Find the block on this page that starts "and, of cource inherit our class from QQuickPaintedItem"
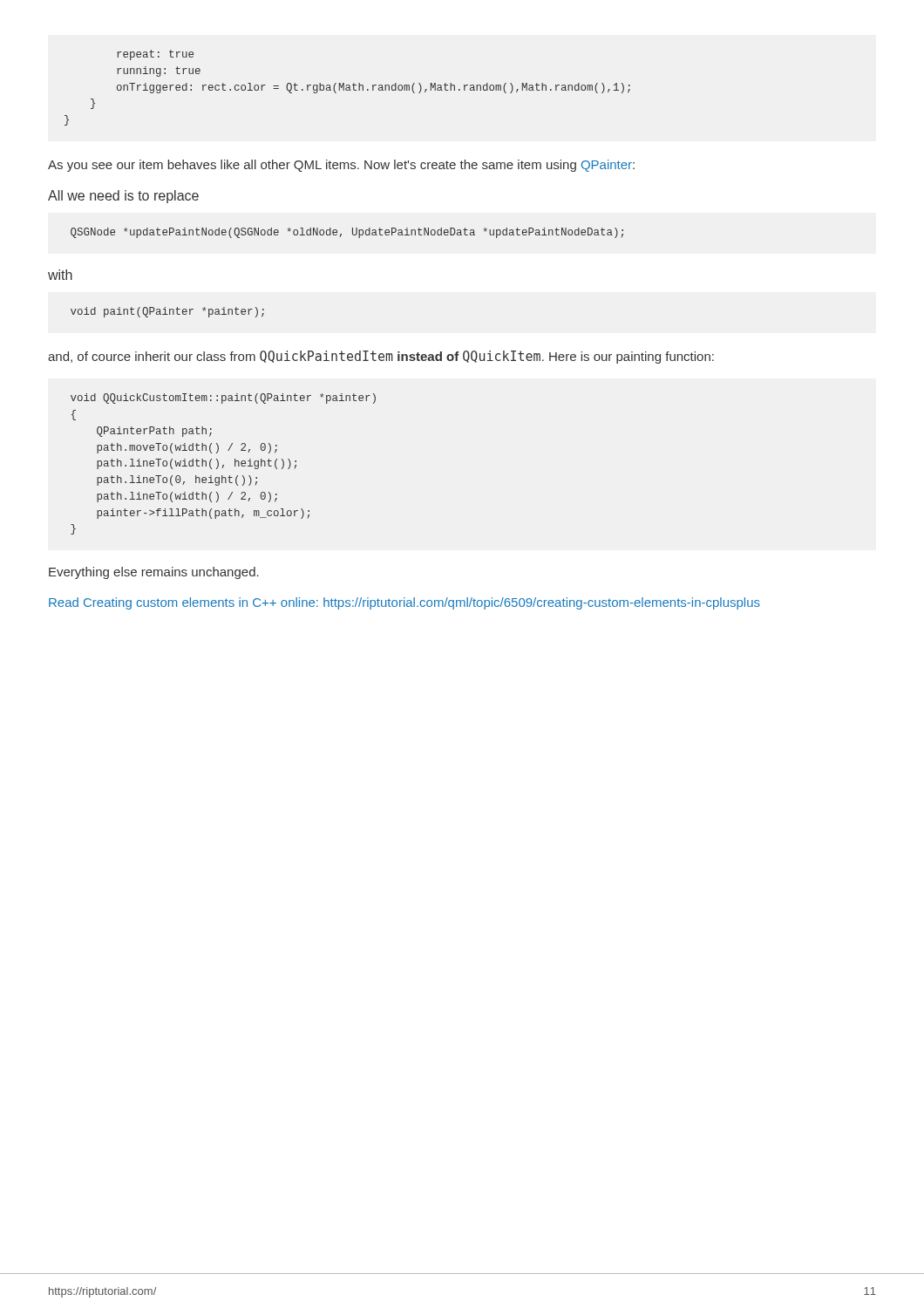The width and height of the screenshot is (924, 1308). click(x=381, y=356)
